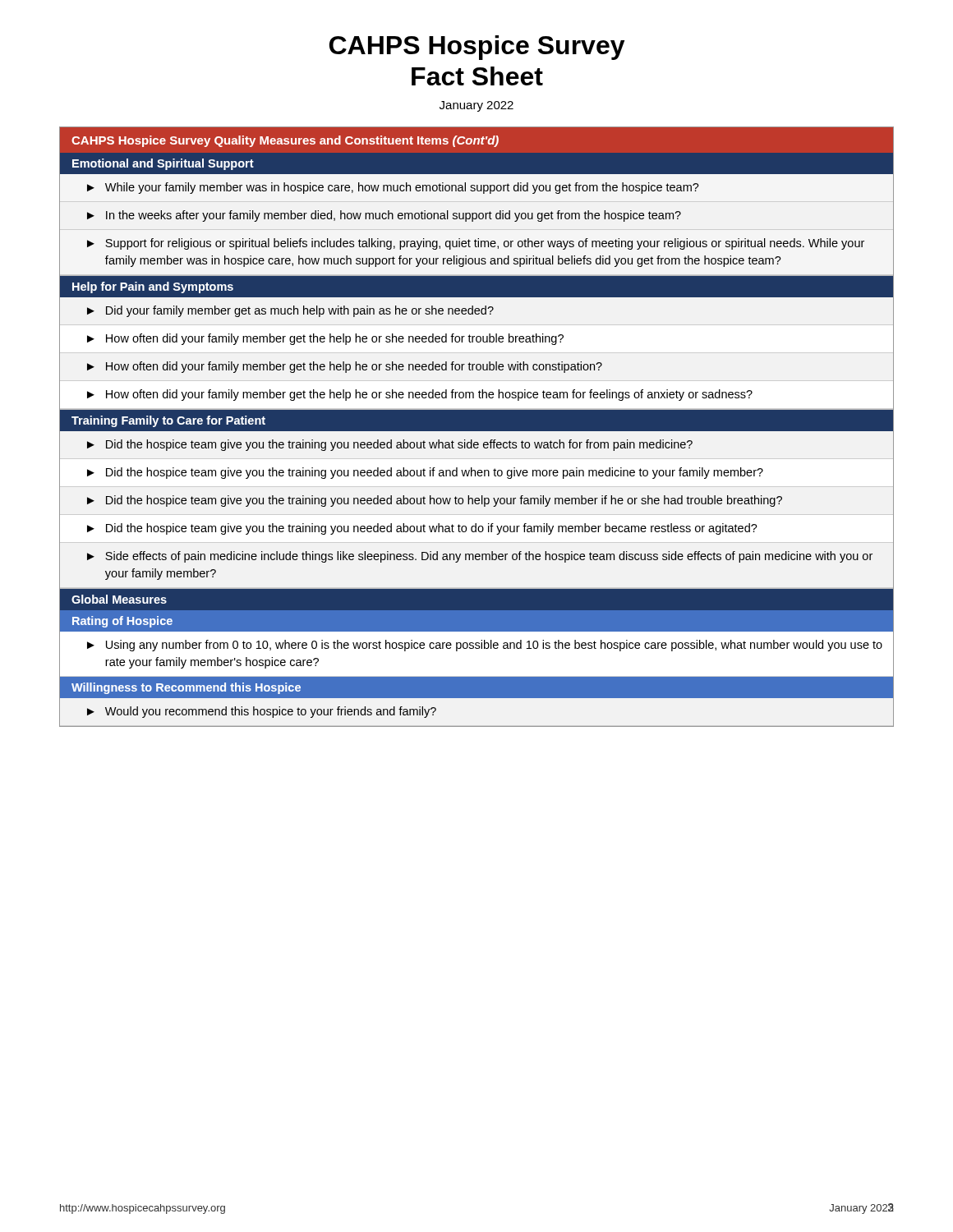Find the element starting "► Did your family member get"
The image size is (953, 1232).
[484, 311]
